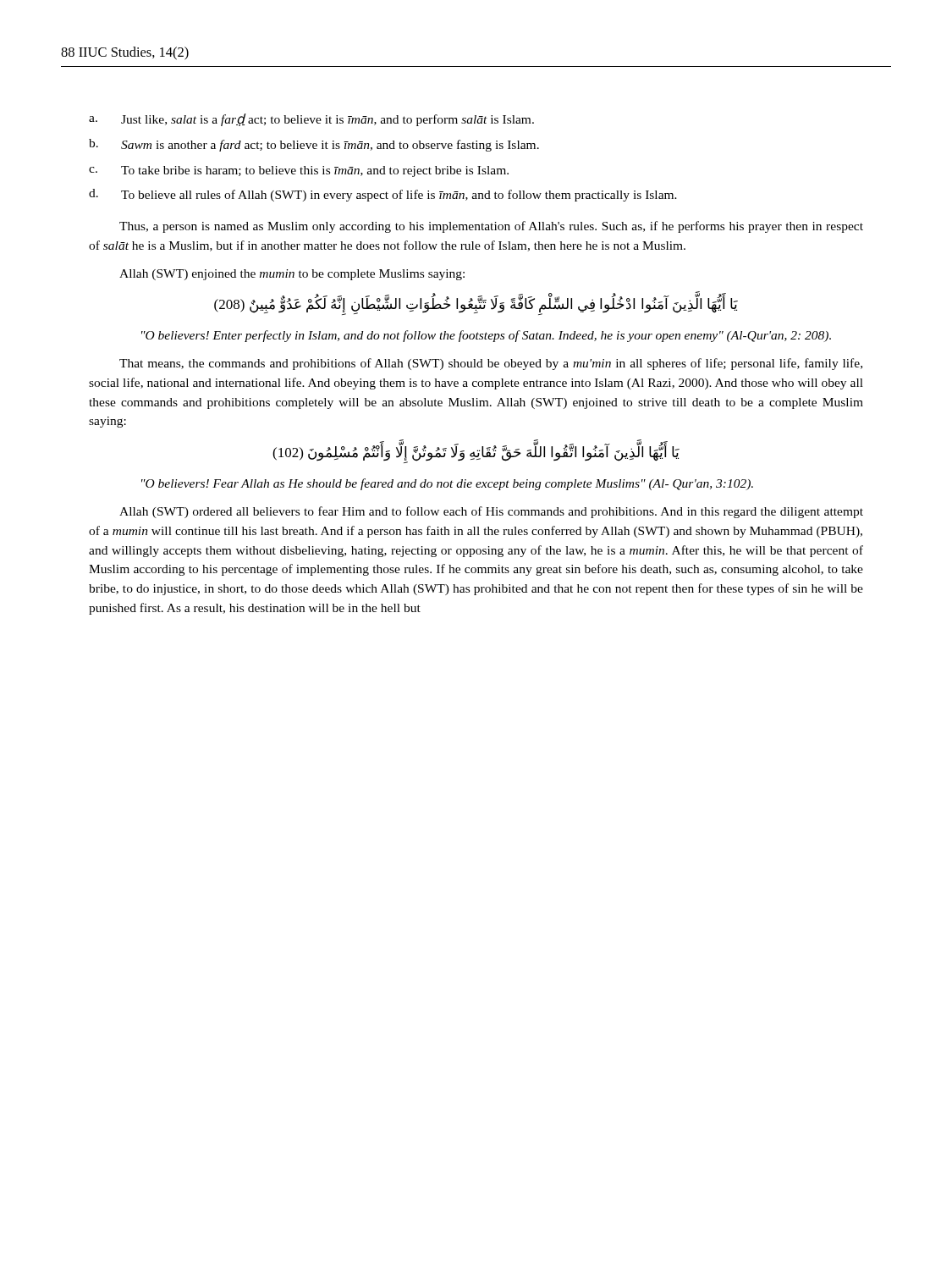952x1270 pixels.
Task: Select the text block containing ""O believers! Enter perfectly in Islam, and do"
Action: tap(486, 335)
